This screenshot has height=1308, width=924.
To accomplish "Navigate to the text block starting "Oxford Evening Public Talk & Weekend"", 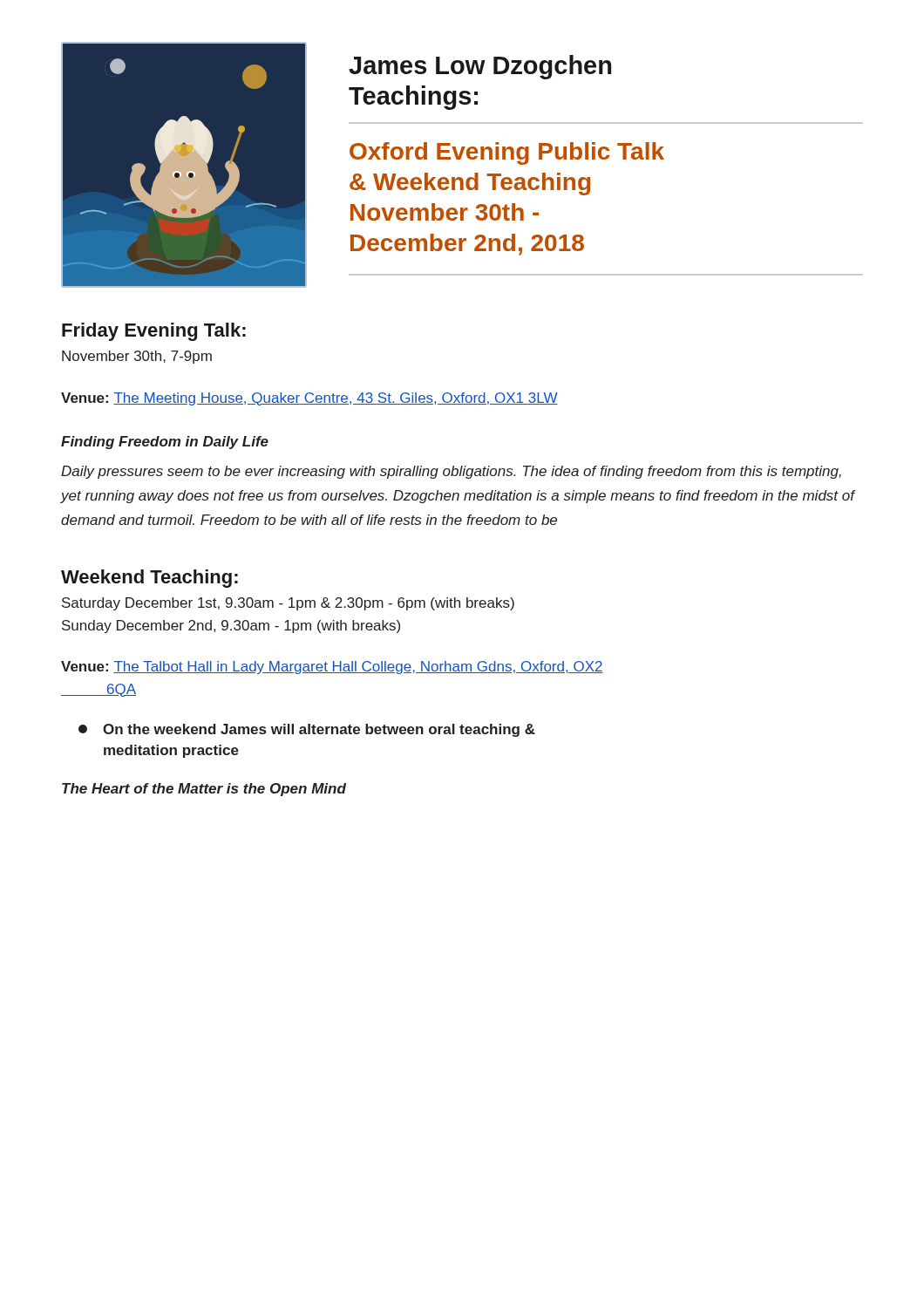I will click(x=506, y=197).
